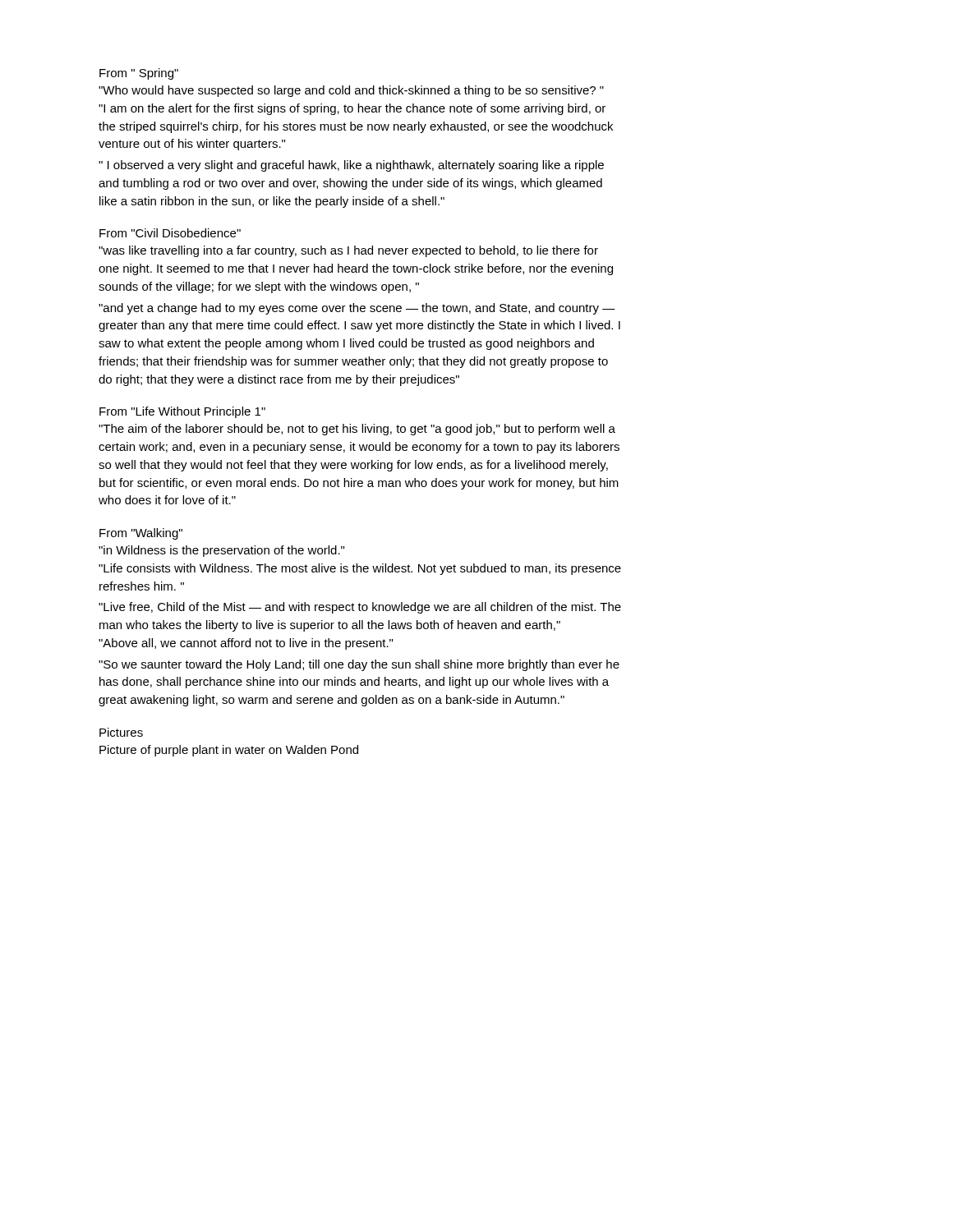The height and width of the screenshot is (1232, 953).
Task: Where is the passage that starts ""in Wildness is the preservation"?
Action: (x=476, y=625)
